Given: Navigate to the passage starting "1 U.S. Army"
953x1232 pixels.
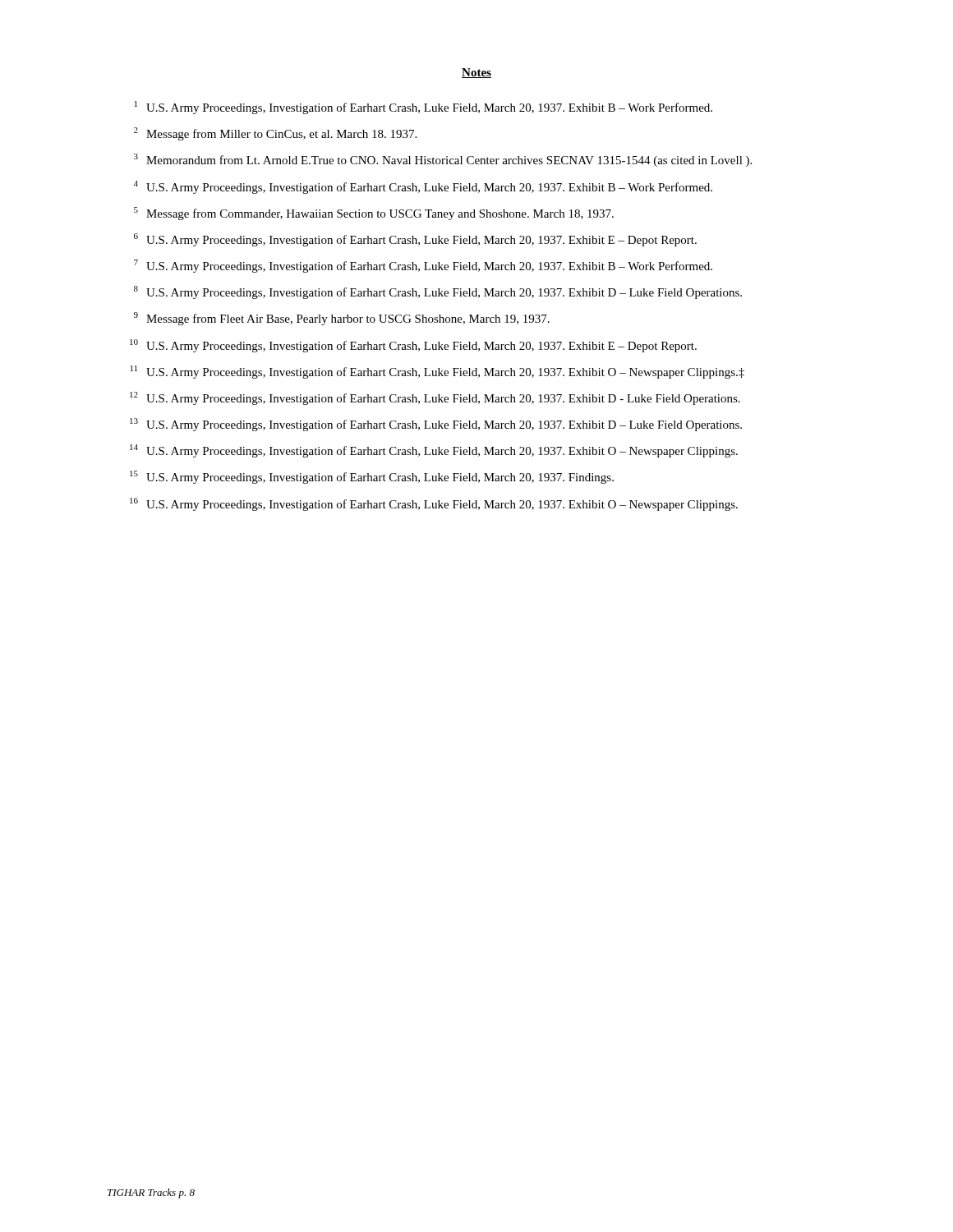Looking at the screenshot, I should tap(476, 108).
